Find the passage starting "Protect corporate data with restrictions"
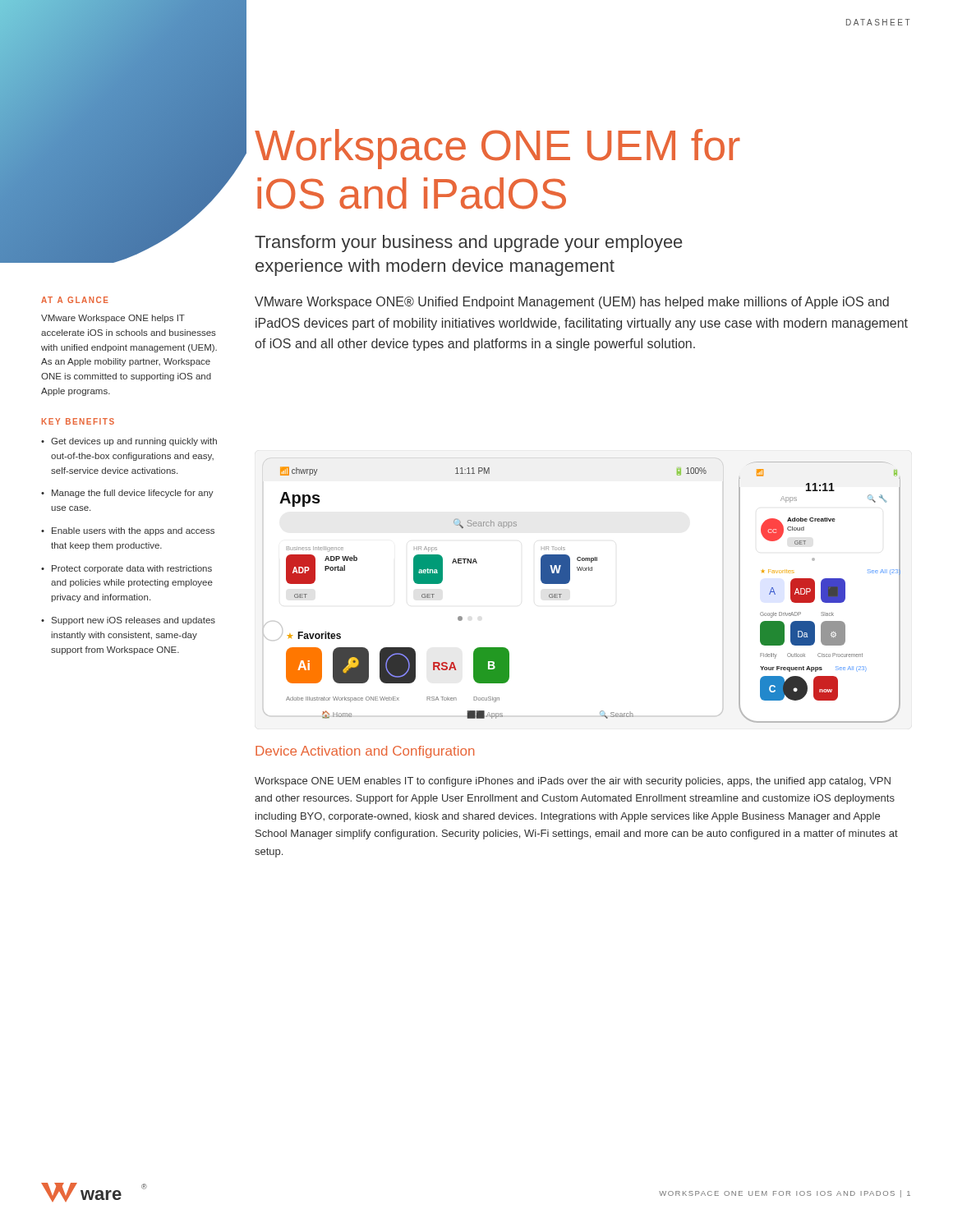The height and width of the screenshot is (1232, 953). (132, 583)
